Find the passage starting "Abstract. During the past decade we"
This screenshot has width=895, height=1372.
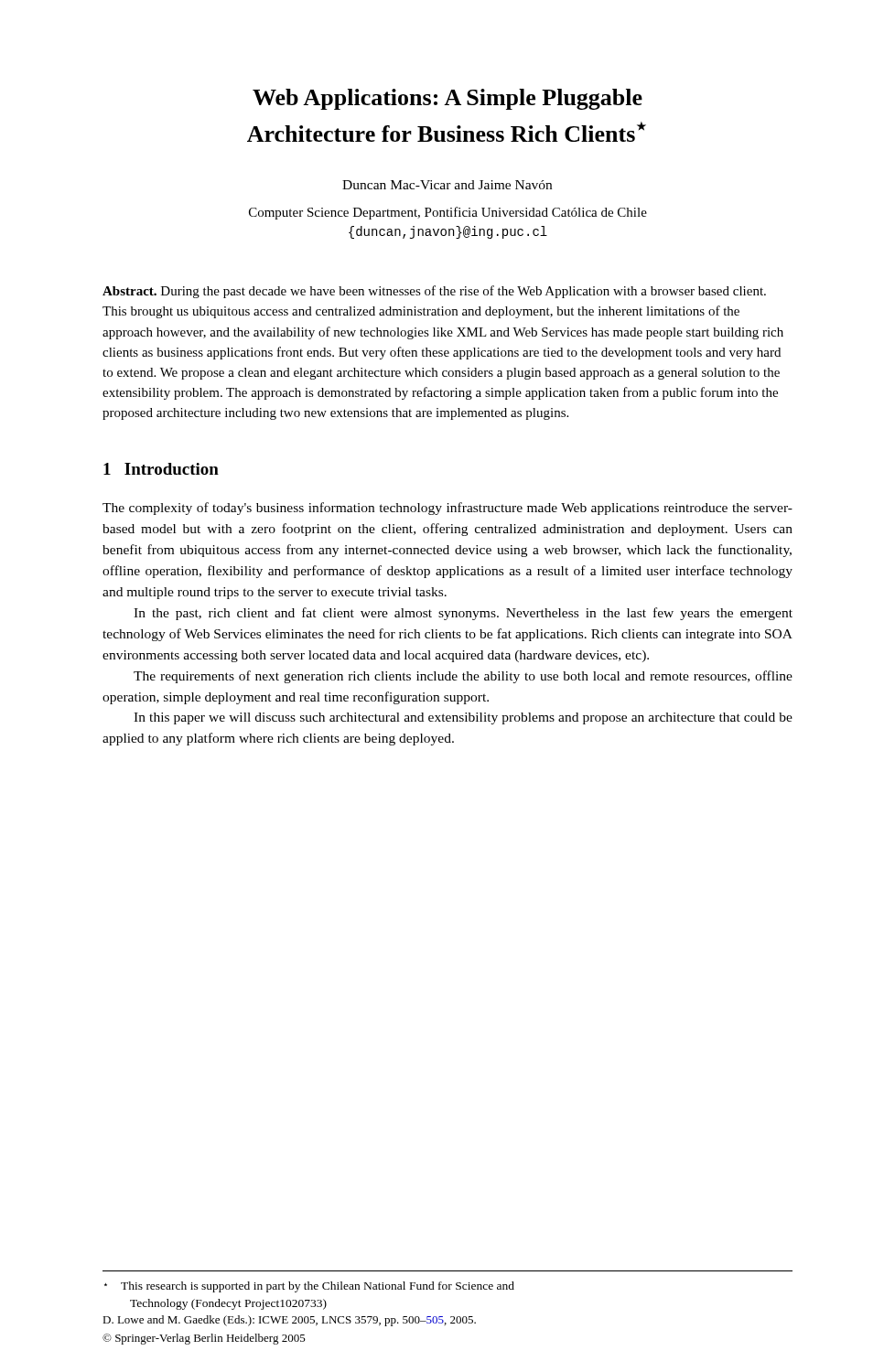pyautogui.click(x=448, y=352)
